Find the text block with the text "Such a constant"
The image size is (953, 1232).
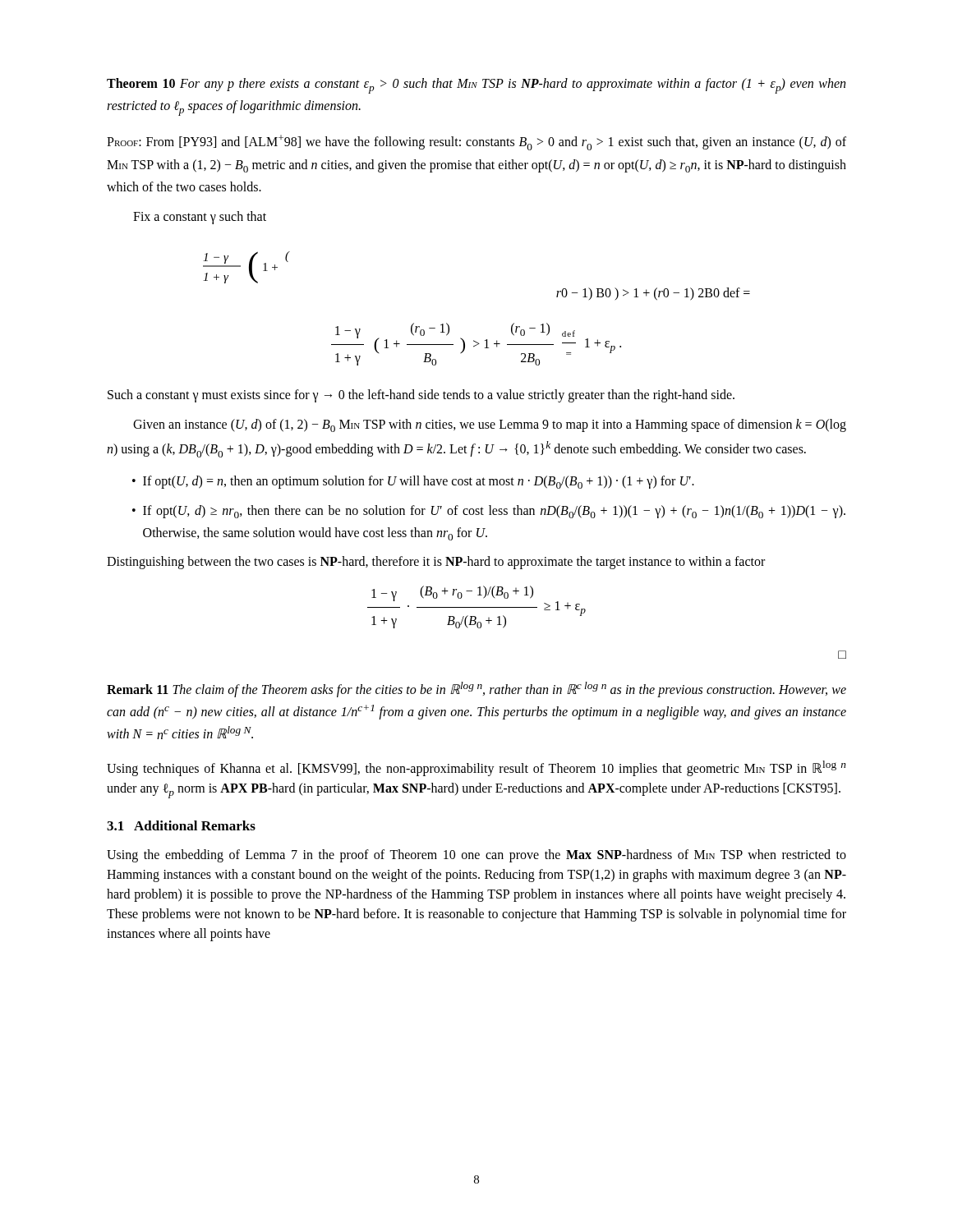(476, 395)
